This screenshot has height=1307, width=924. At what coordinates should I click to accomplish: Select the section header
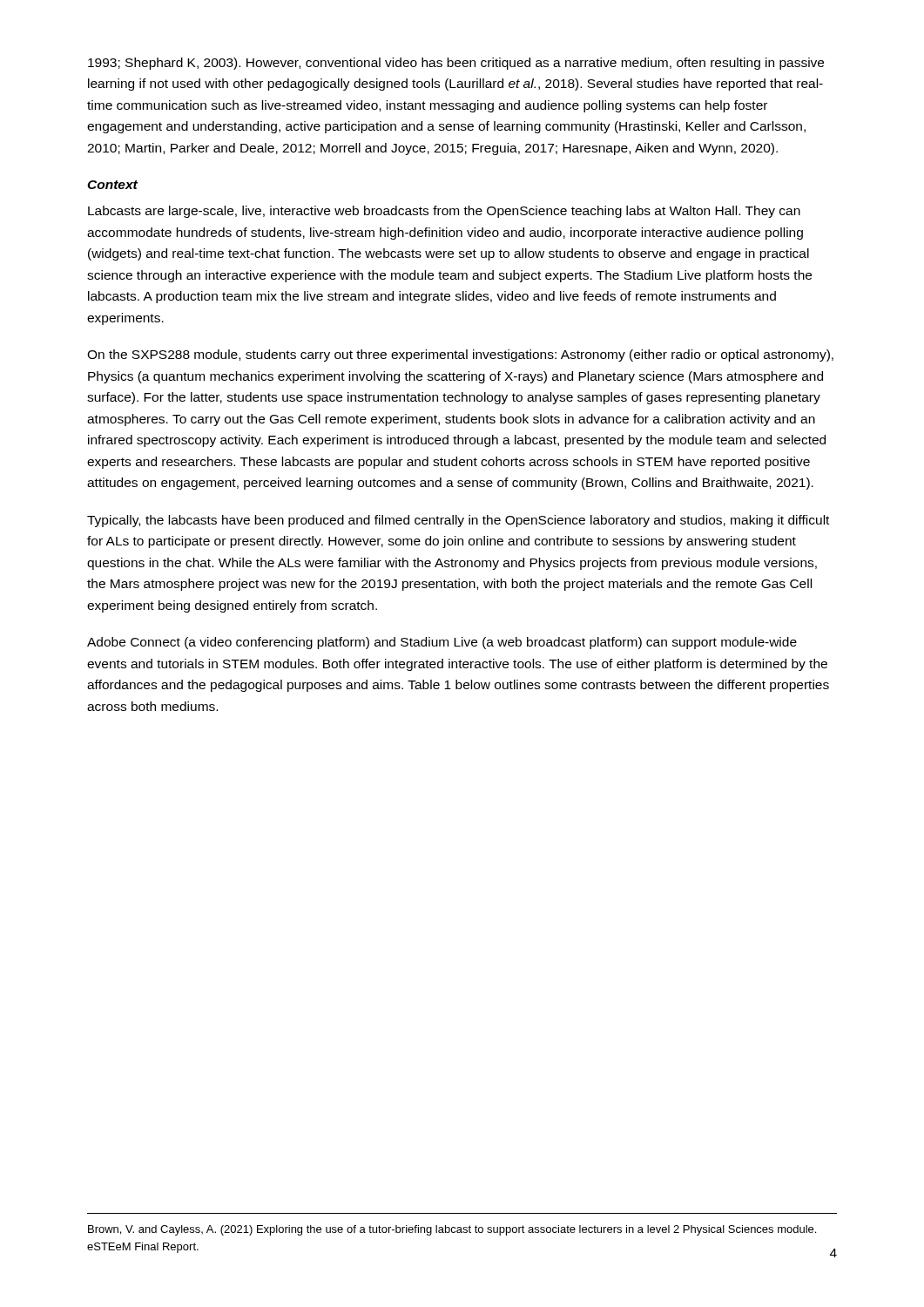click(112, 185)
